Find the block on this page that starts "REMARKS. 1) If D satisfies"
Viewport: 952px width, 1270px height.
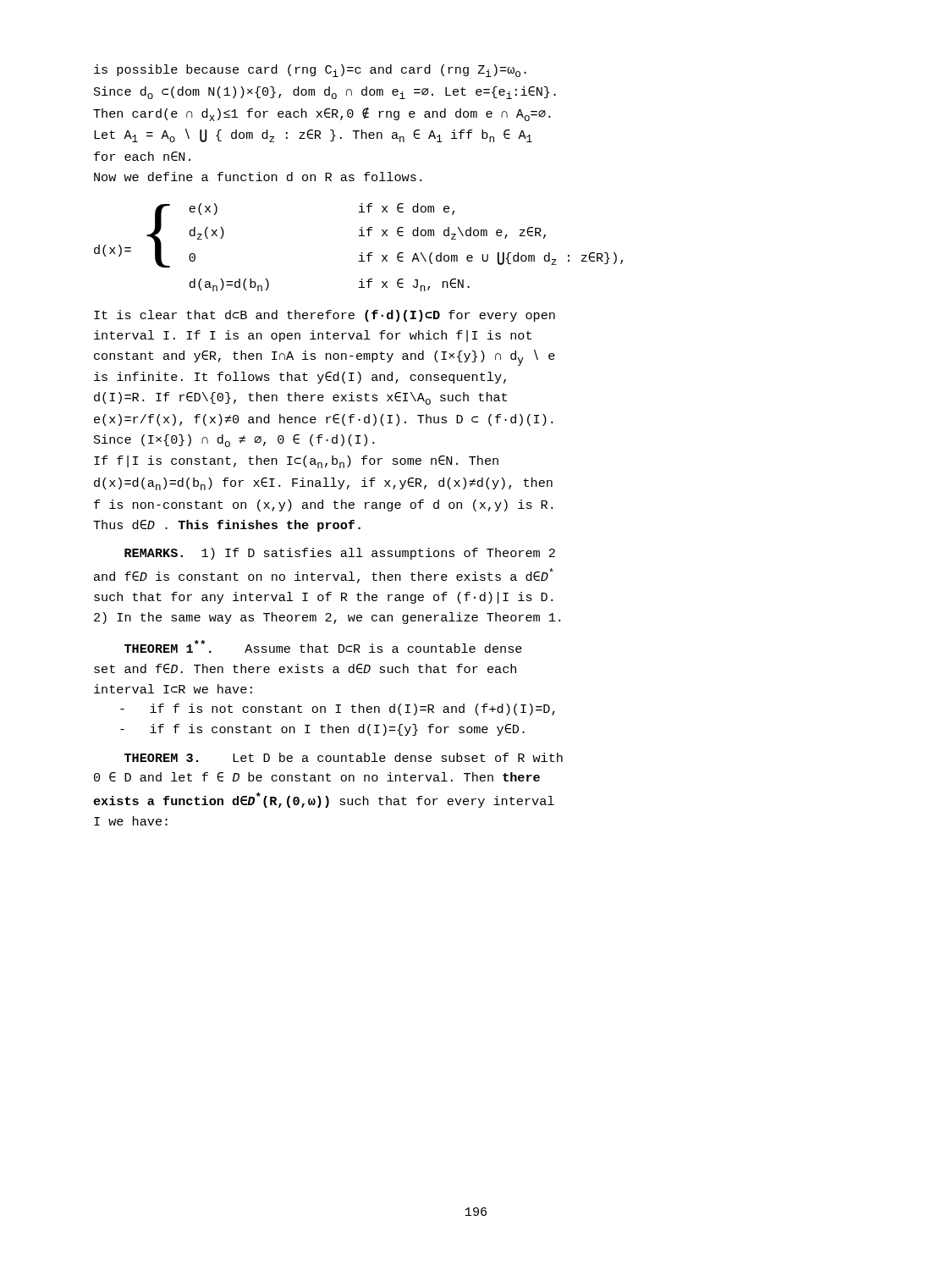[x=328, y=586]
